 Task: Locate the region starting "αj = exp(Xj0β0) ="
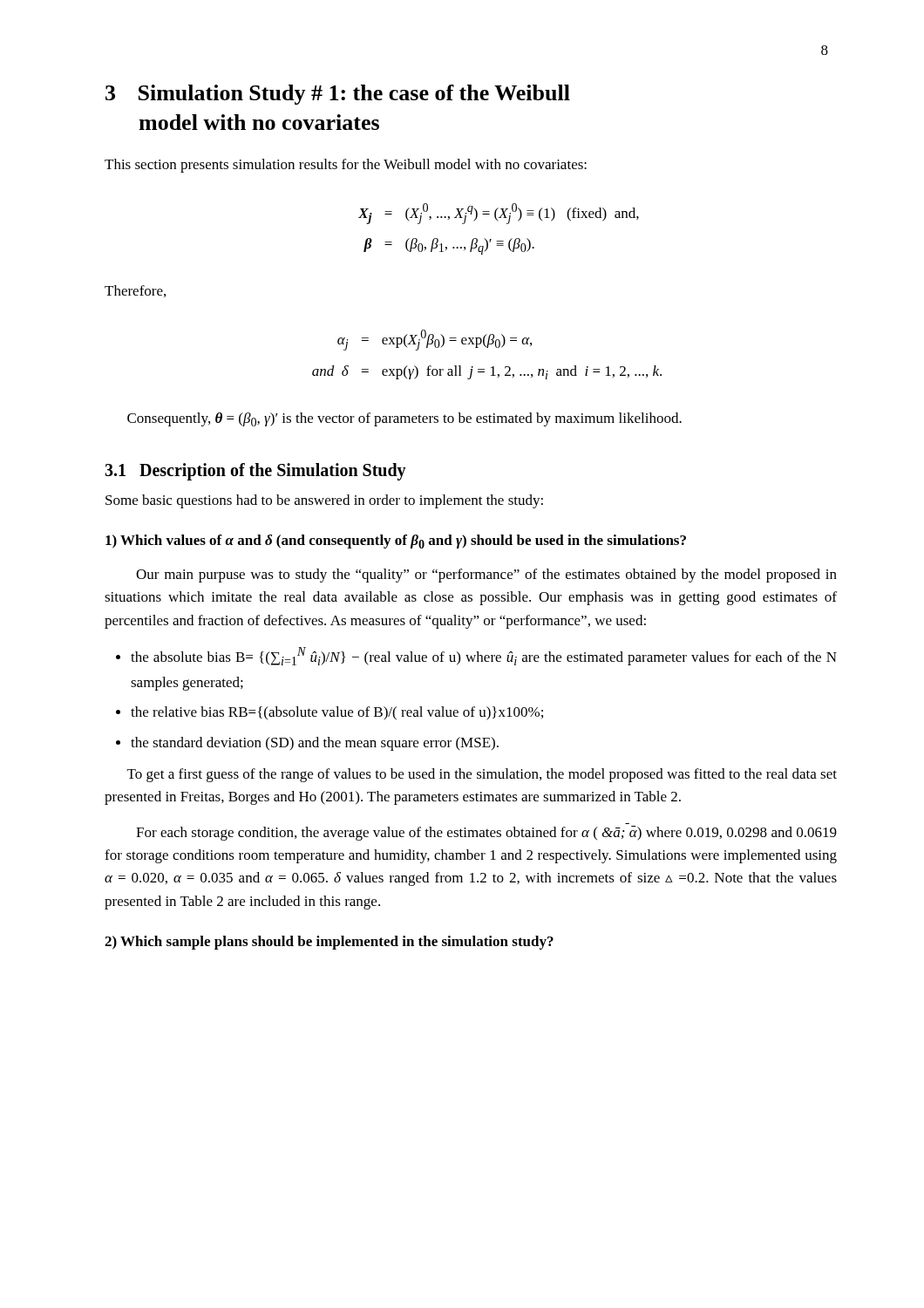pyautogui.click(x=471, y=355)
